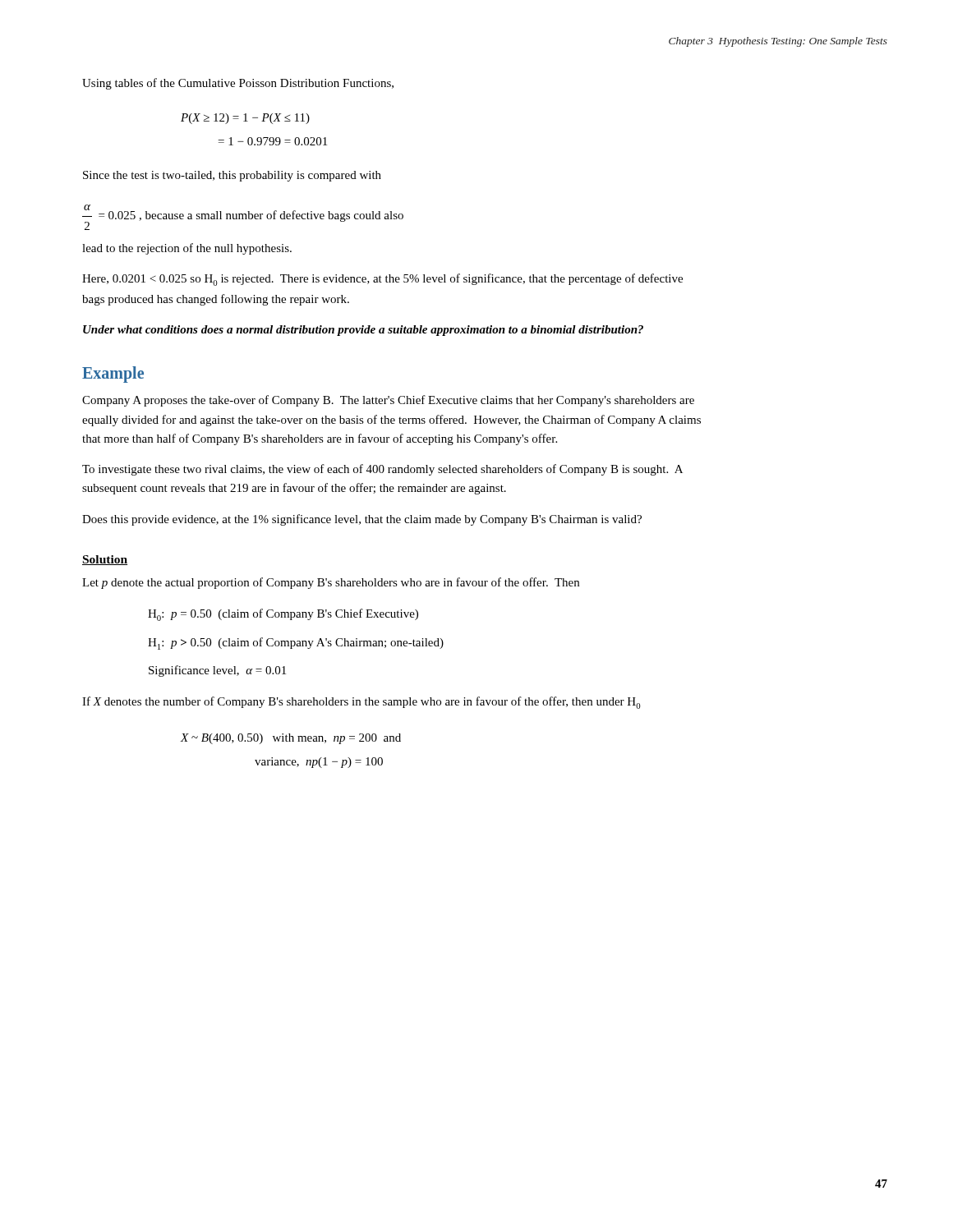
Task: Find the text block with the text "Company A proposes"
Action: pos(392,419)
